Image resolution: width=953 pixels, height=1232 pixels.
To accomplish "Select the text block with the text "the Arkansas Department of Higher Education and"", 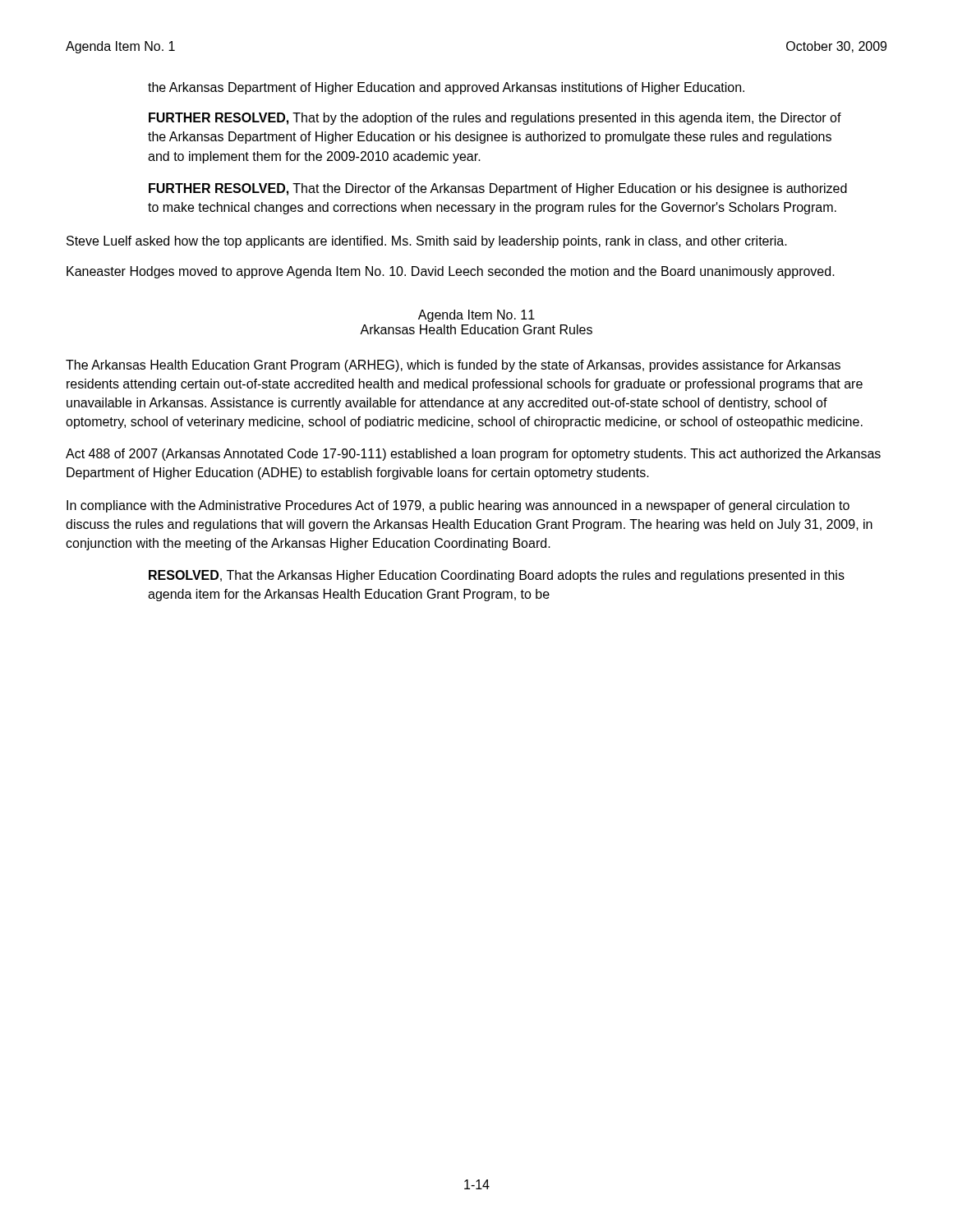I will pyautogui.click(x=447, y=87).
